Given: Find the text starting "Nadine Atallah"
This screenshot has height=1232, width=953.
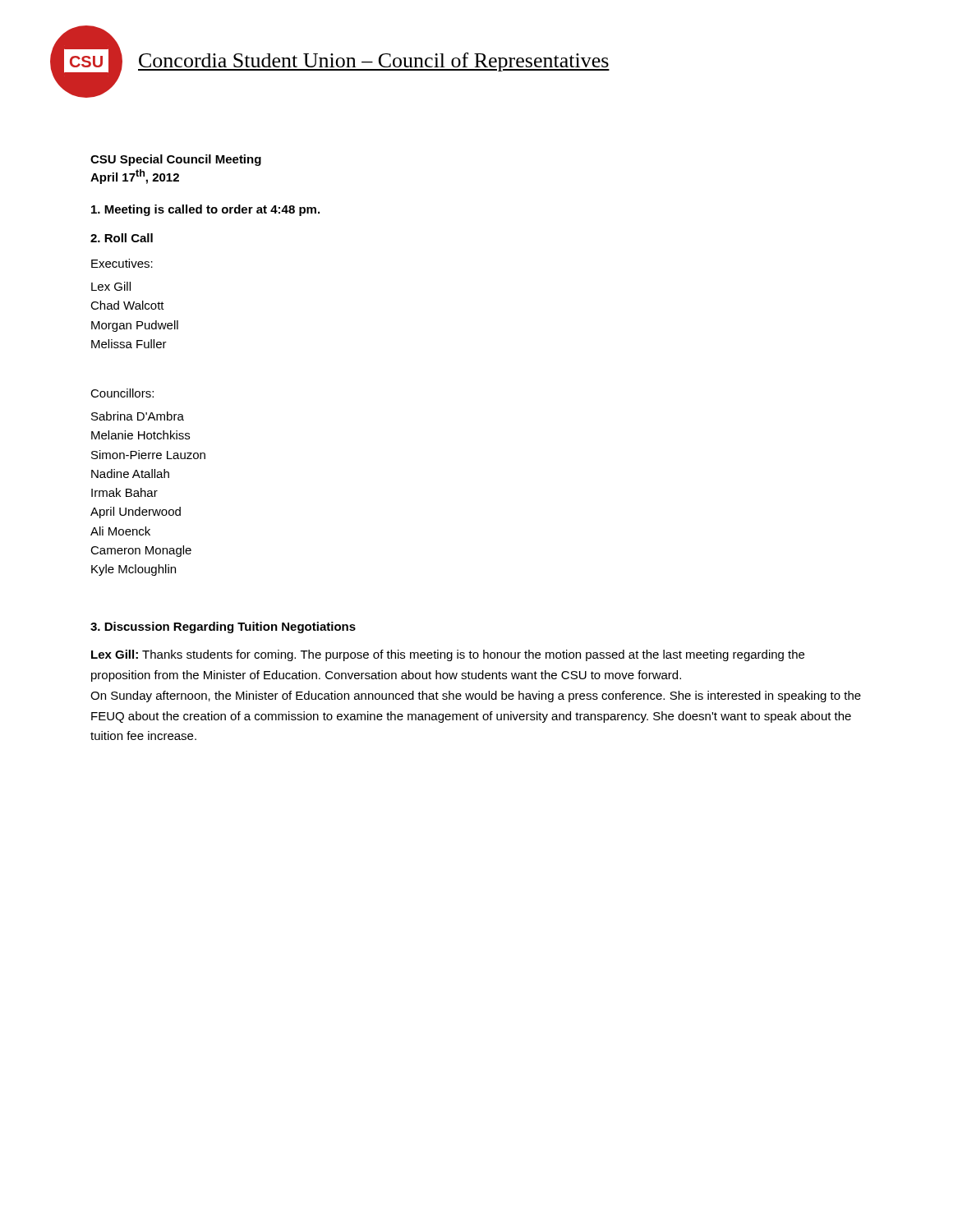Looking at the screenshot, I should coord(130,473).
